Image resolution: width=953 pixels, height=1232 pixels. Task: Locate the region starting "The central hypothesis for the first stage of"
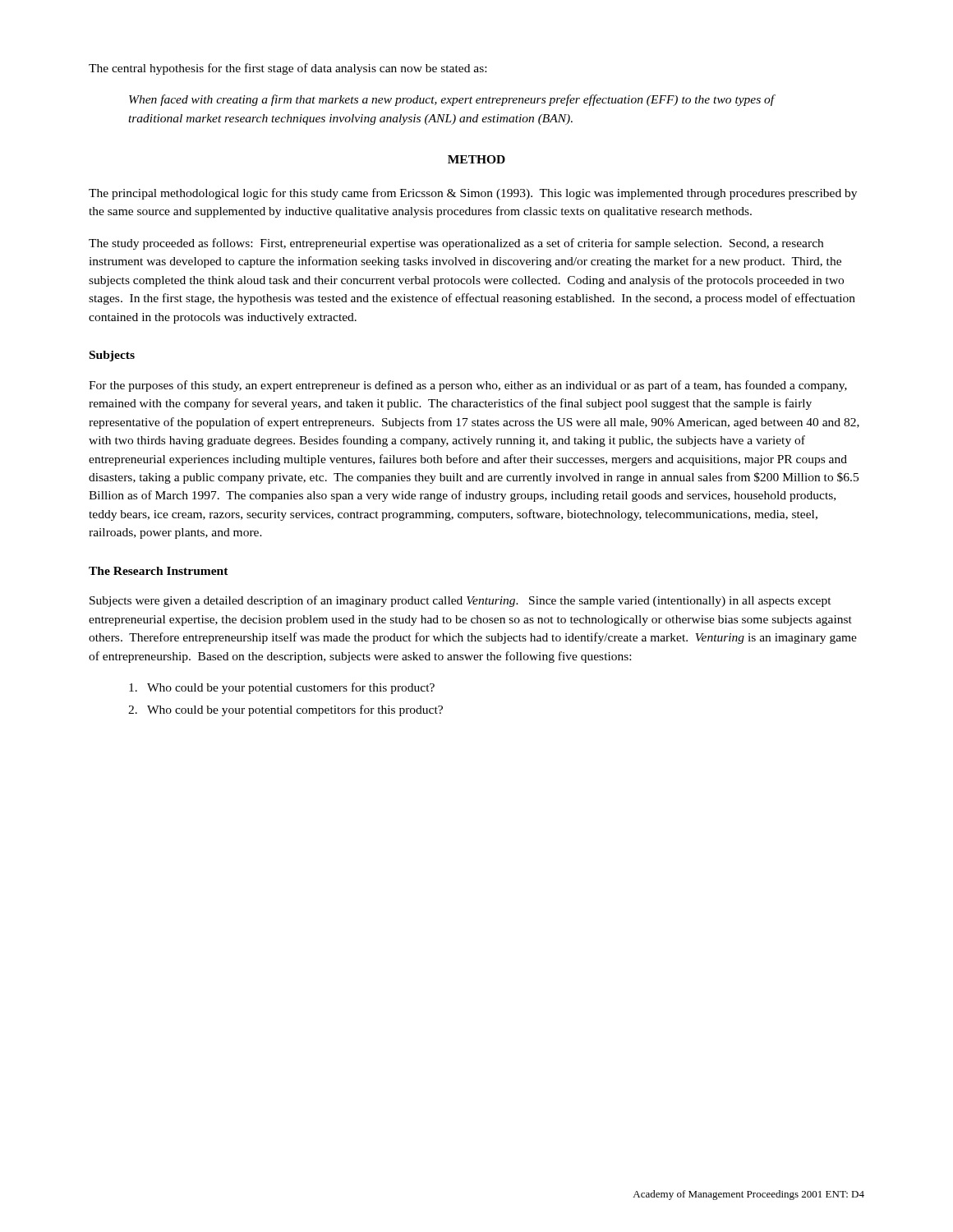[x=288, y=68]
